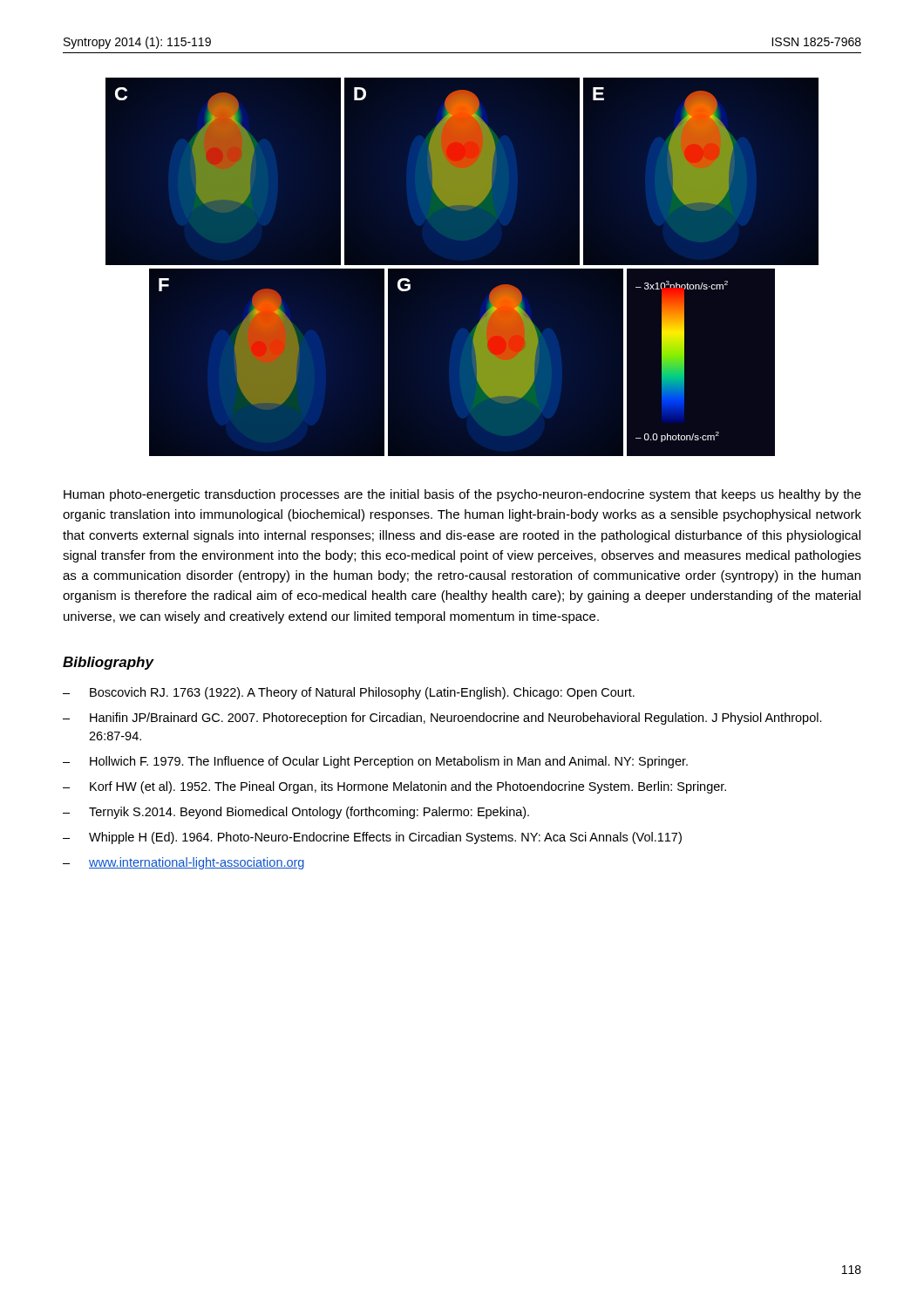Select the text block starting "– Ternyik S.2014. Beyond"
Image resolution: width=924 pixels, height=1308 pixels.
462,812
